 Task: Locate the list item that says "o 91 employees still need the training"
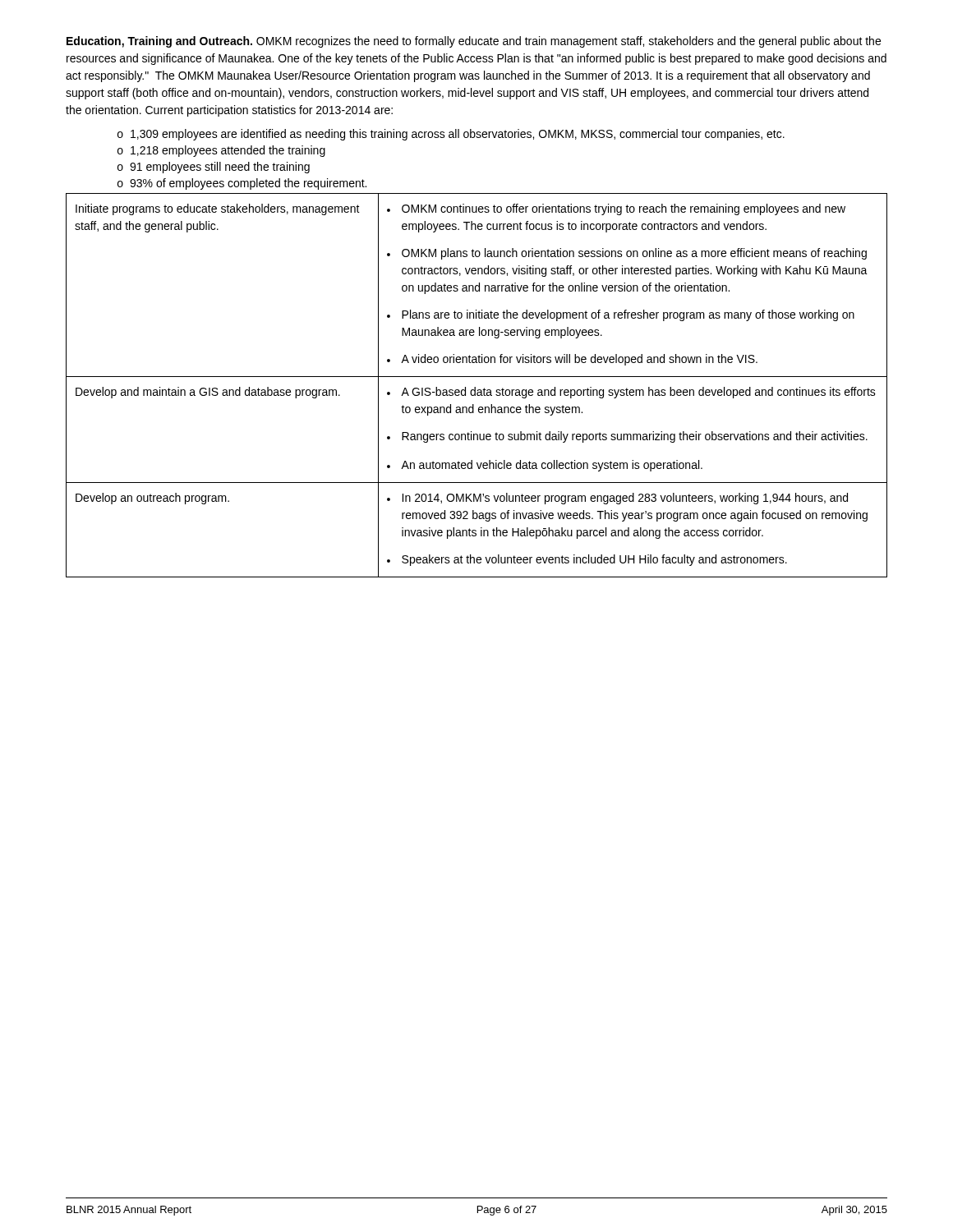click(x=214, y=168)
